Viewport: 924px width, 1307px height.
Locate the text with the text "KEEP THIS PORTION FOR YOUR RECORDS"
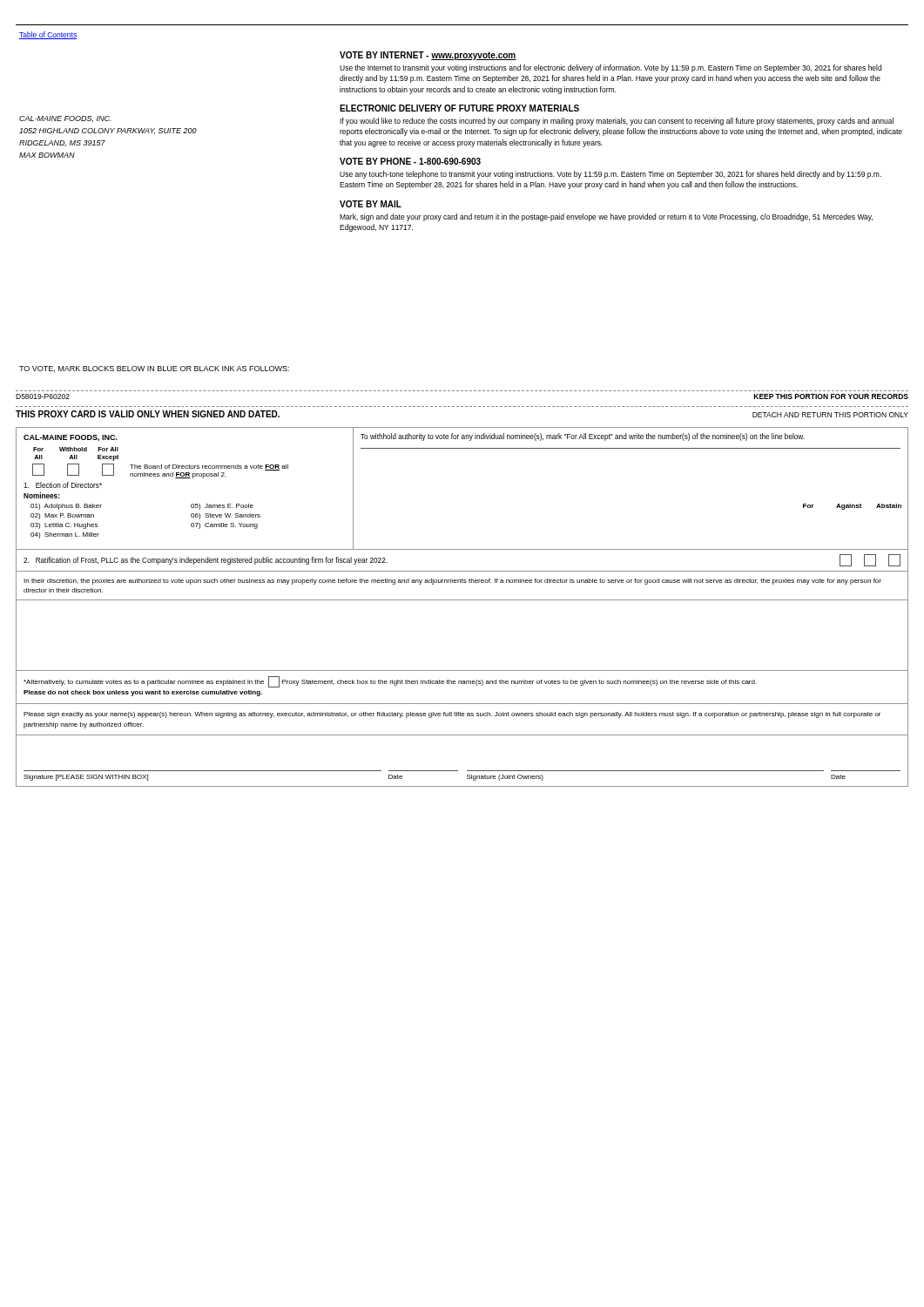831,396
